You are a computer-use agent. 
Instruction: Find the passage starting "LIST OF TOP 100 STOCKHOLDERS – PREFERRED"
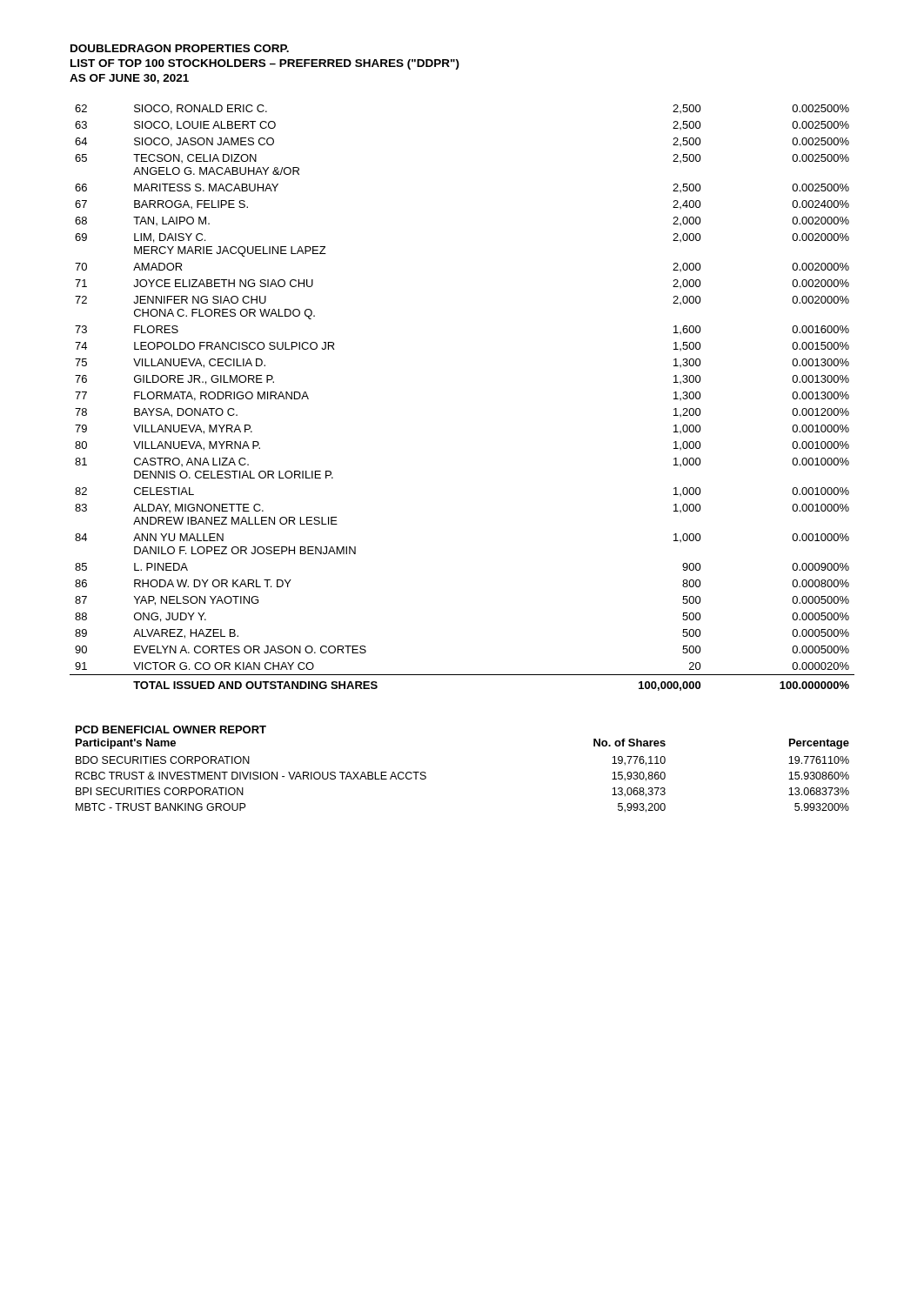pyautogui.click(x=264, y=63)
